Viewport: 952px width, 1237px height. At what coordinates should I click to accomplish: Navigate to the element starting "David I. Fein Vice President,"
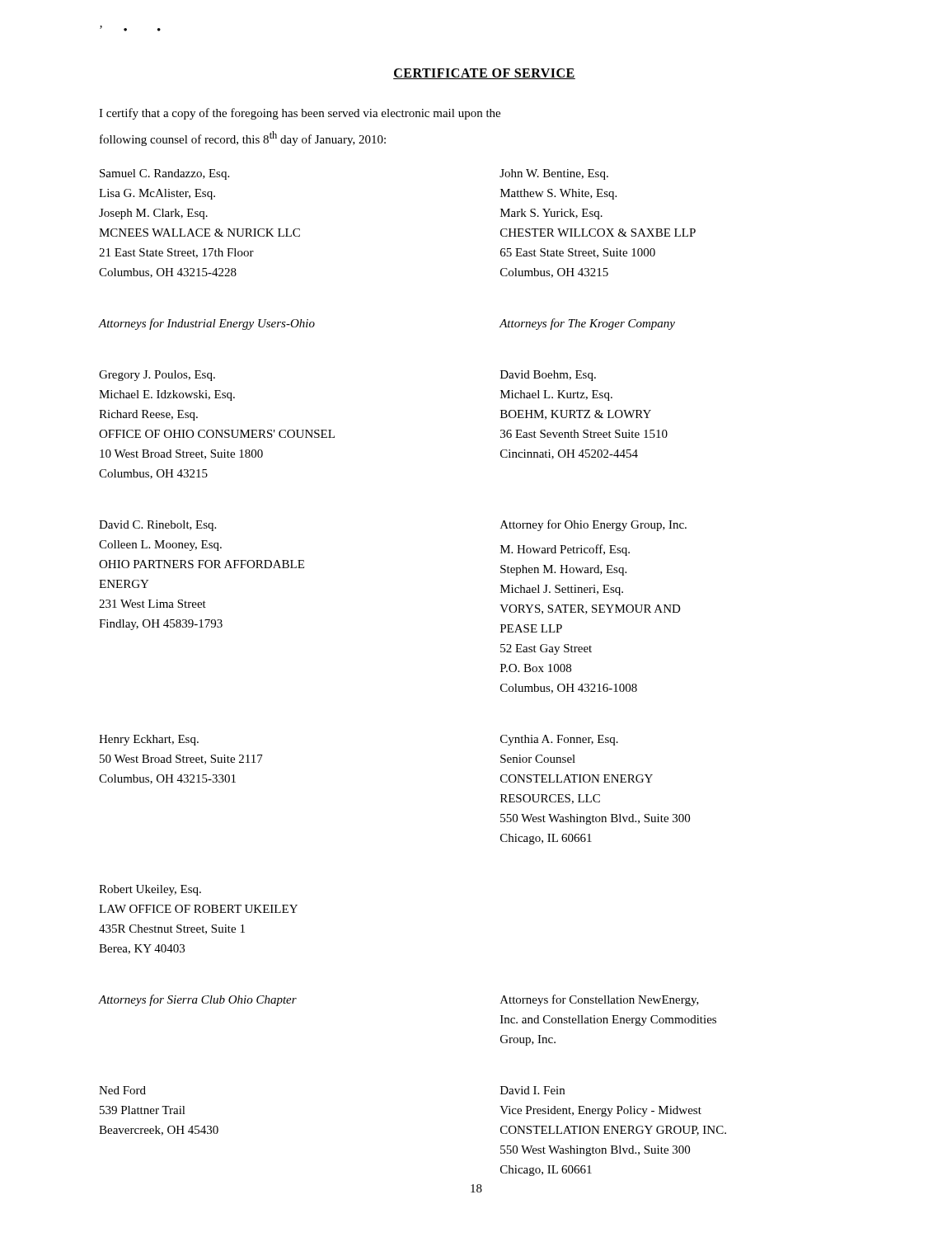click(613, 1130)
